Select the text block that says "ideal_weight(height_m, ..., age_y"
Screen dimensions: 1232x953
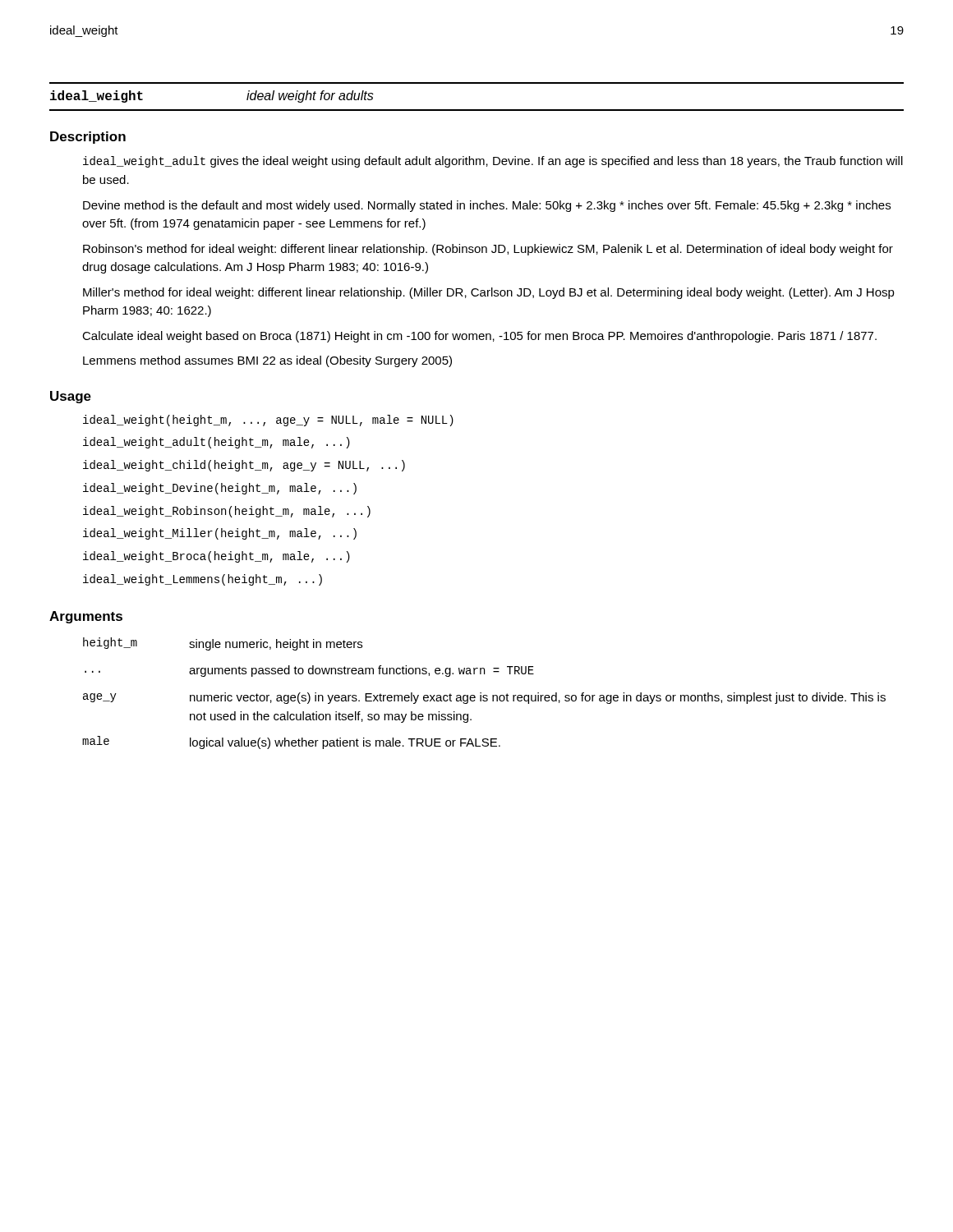pyautogui.click(x=269, y=420)
